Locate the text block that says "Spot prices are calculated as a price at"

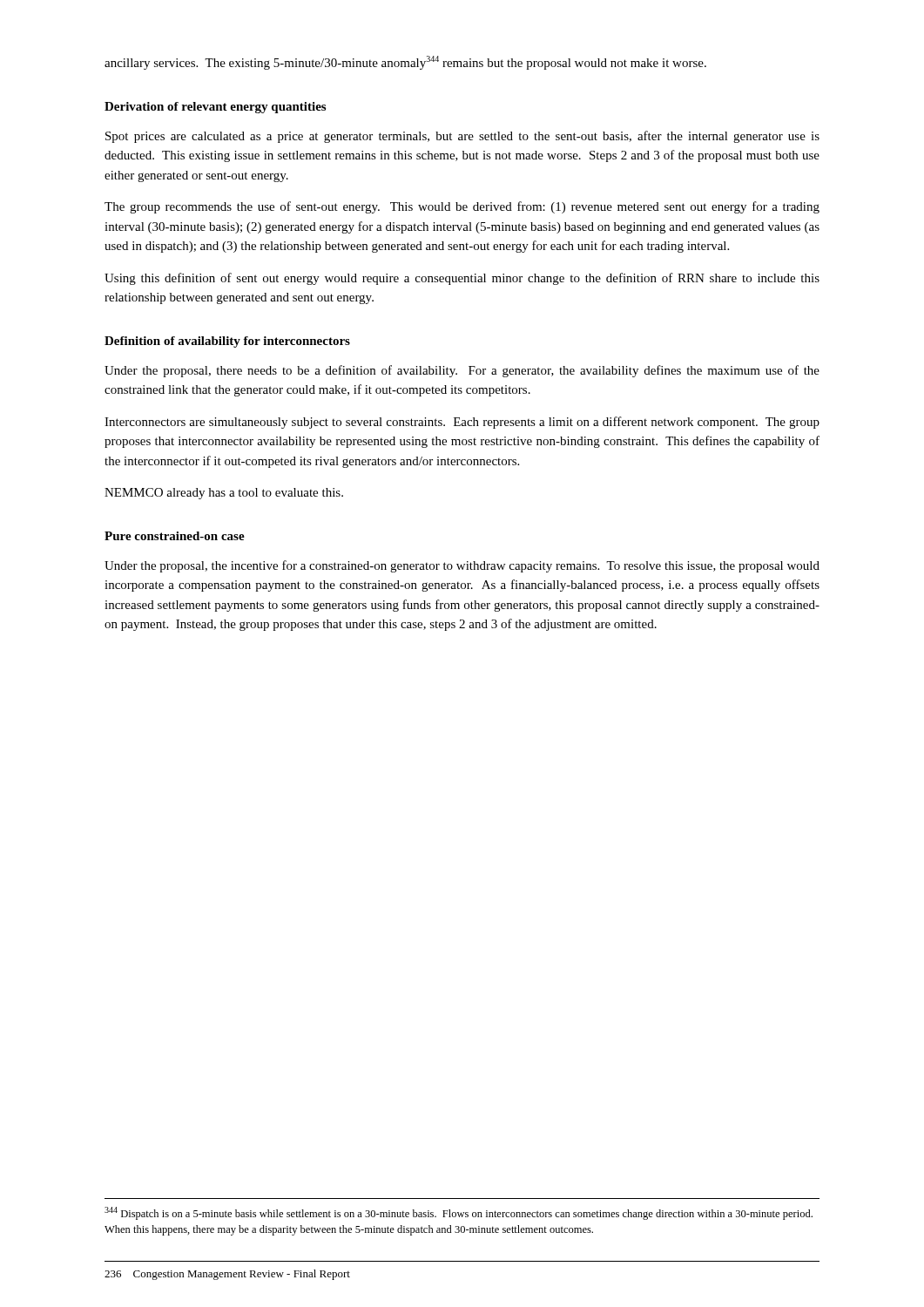462,155
